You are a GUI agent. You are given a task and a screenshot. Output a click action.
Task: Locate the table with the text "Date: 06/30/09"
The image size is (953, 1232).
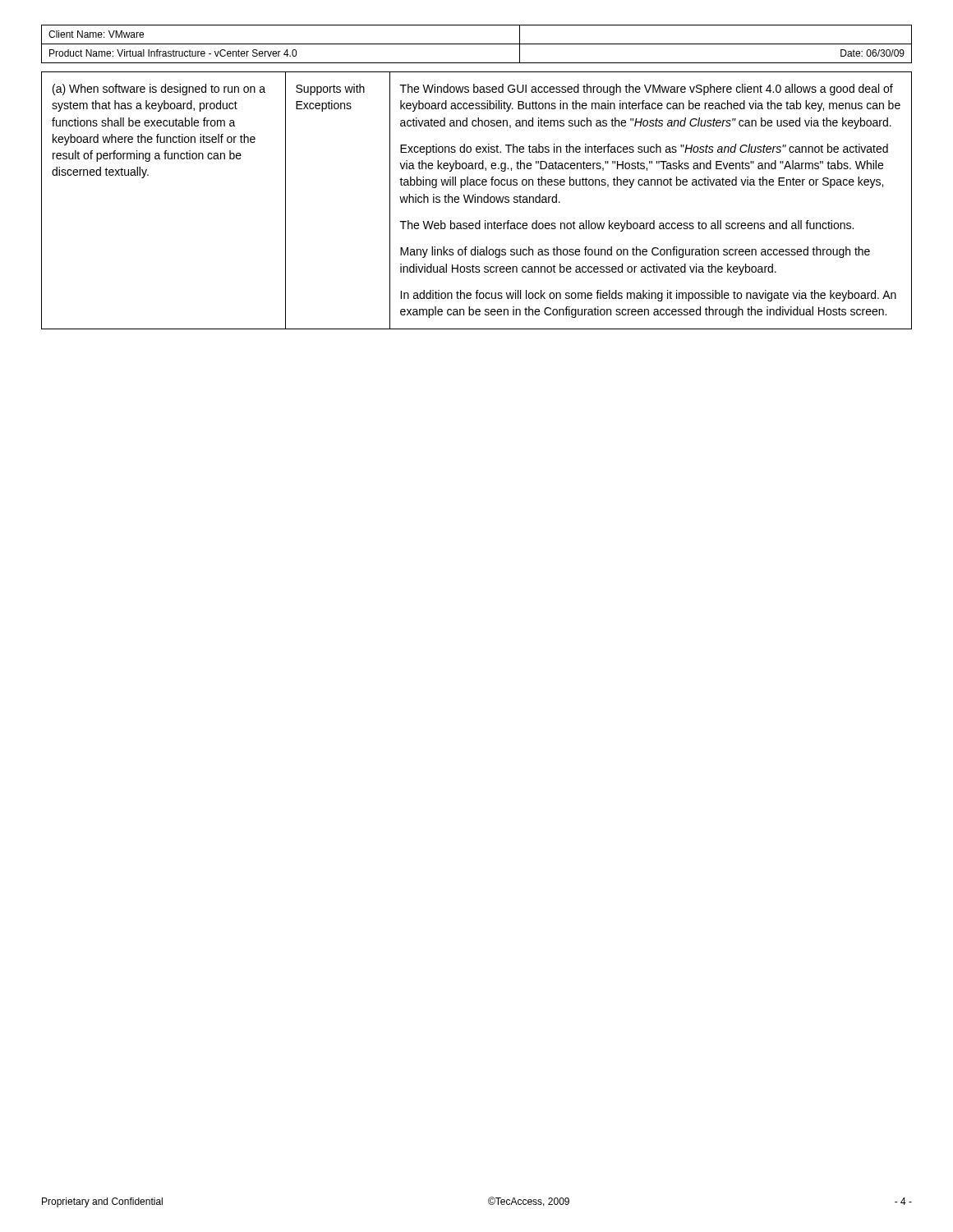click(476, 44)
